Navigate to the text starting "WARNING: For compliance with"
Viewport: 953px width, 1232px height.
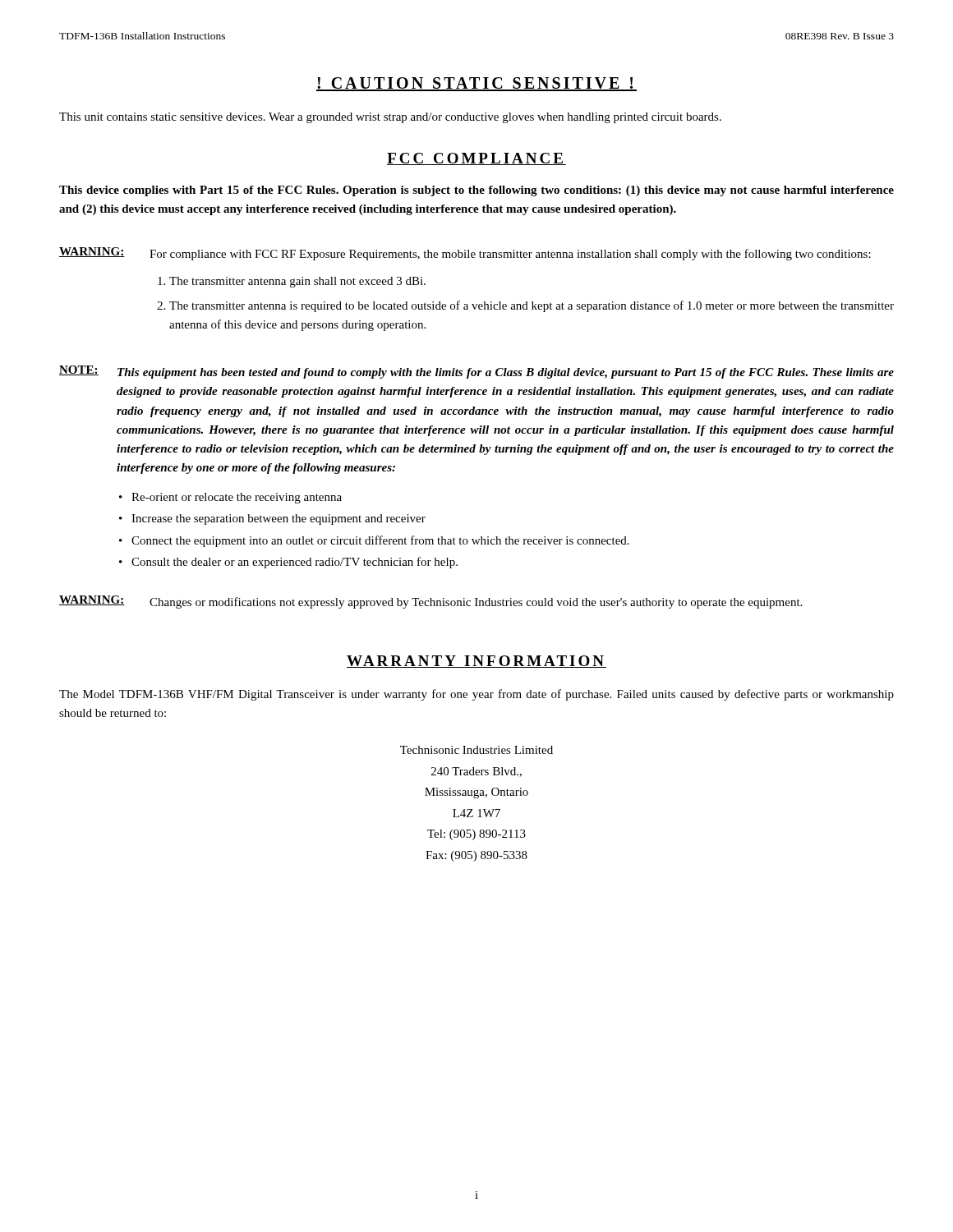coord(476,292)
